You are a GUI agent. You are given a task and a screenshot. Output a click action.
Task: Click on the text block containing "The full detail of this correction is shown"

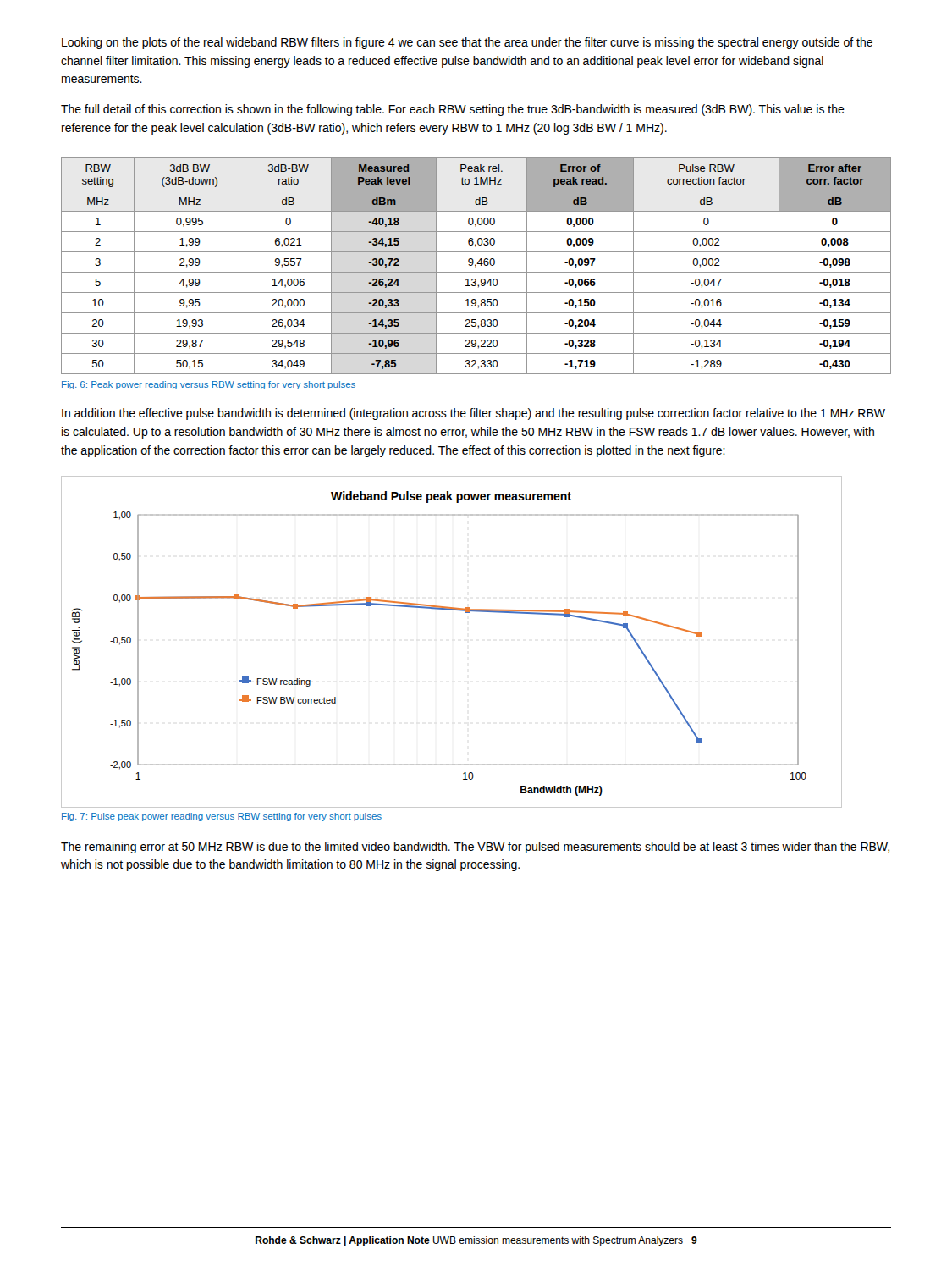453,118
